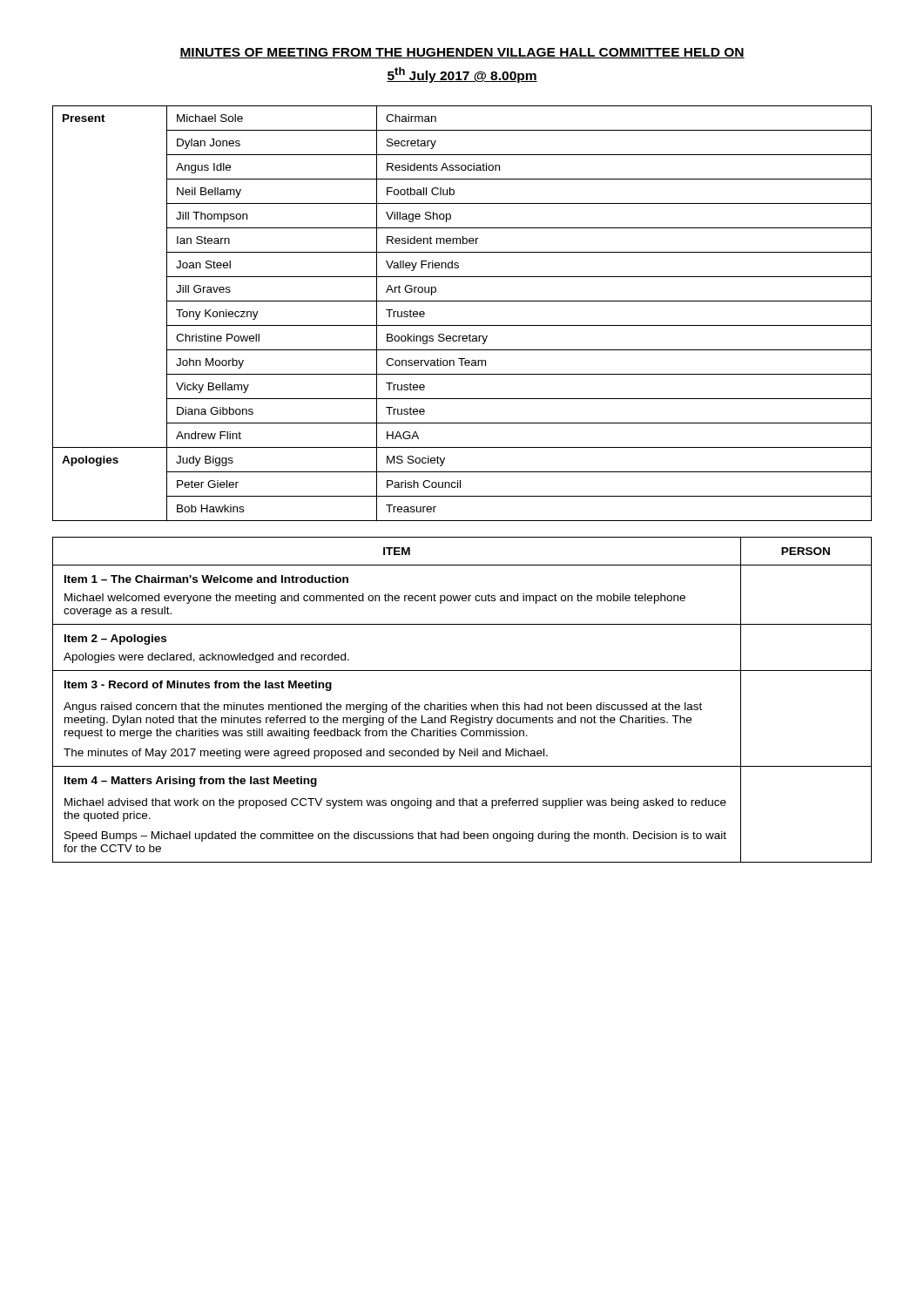This screenshot has width=924, height=1307.
Task: Find the table that mentions "PERSON"
Action: click(x=462, y=700)
